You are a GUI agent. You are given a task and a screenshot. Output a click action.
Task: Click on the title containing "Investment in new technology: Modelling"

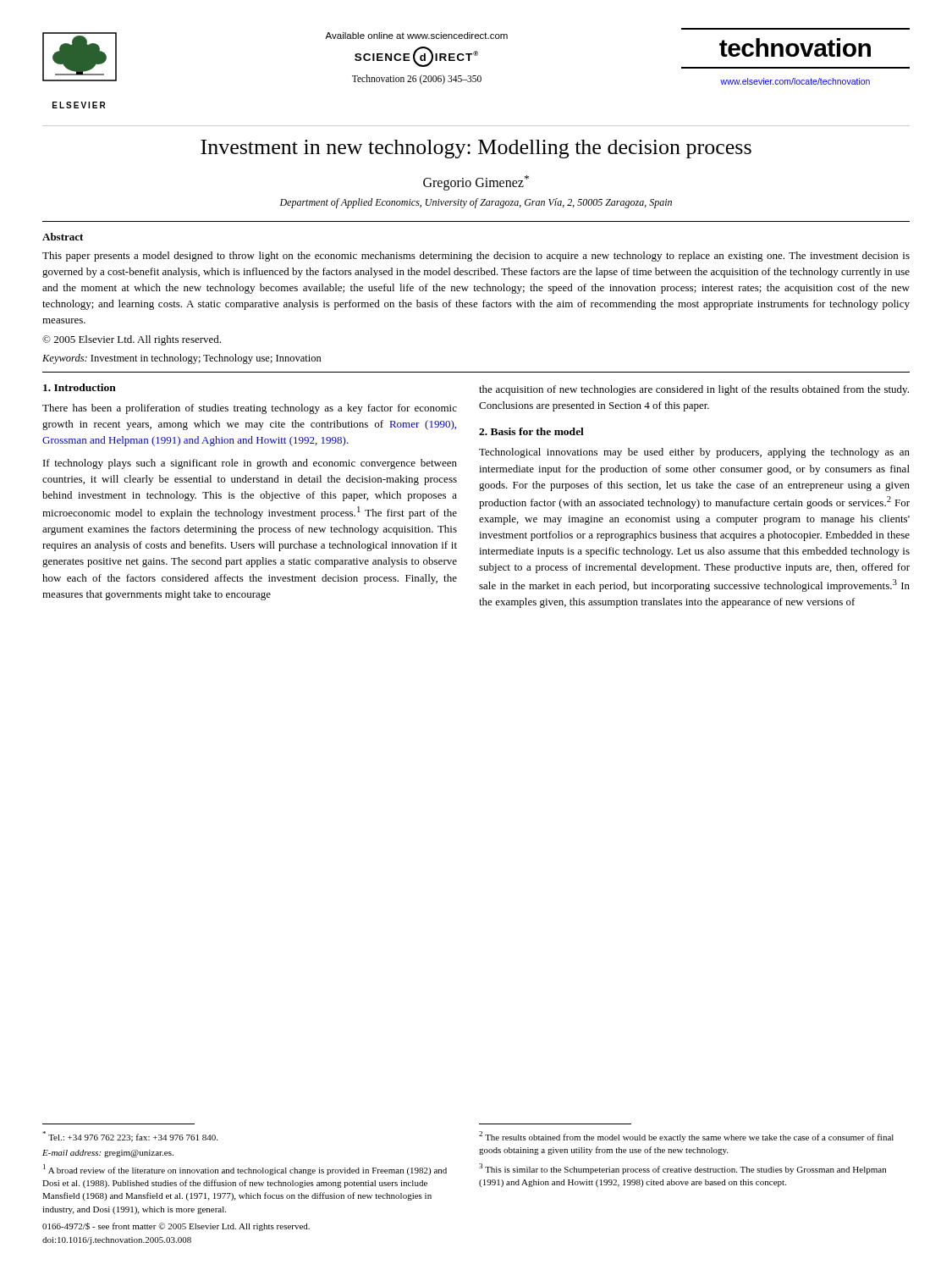476,147
